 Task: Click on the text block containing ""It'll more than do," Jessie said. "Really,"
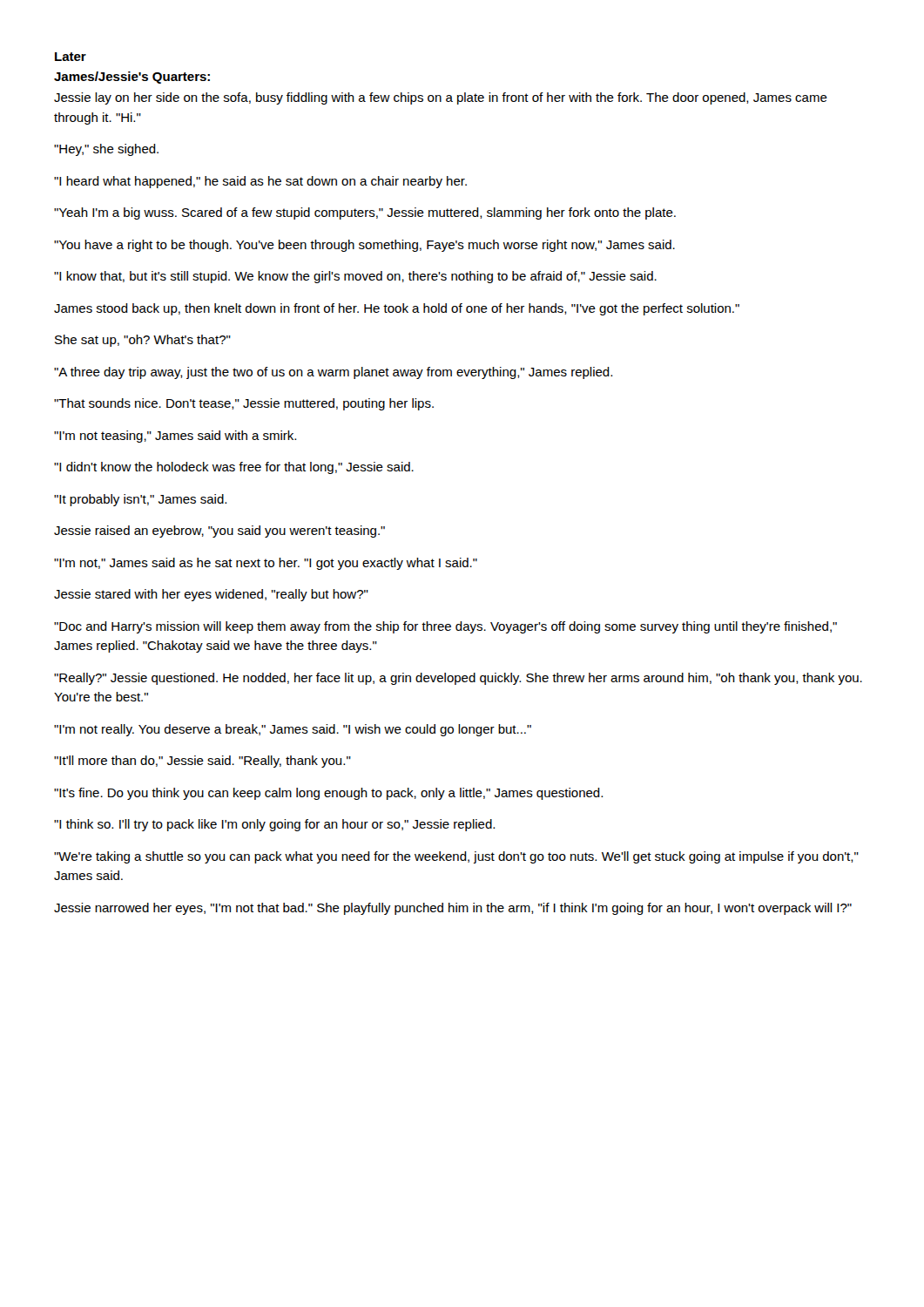(202, 762)
